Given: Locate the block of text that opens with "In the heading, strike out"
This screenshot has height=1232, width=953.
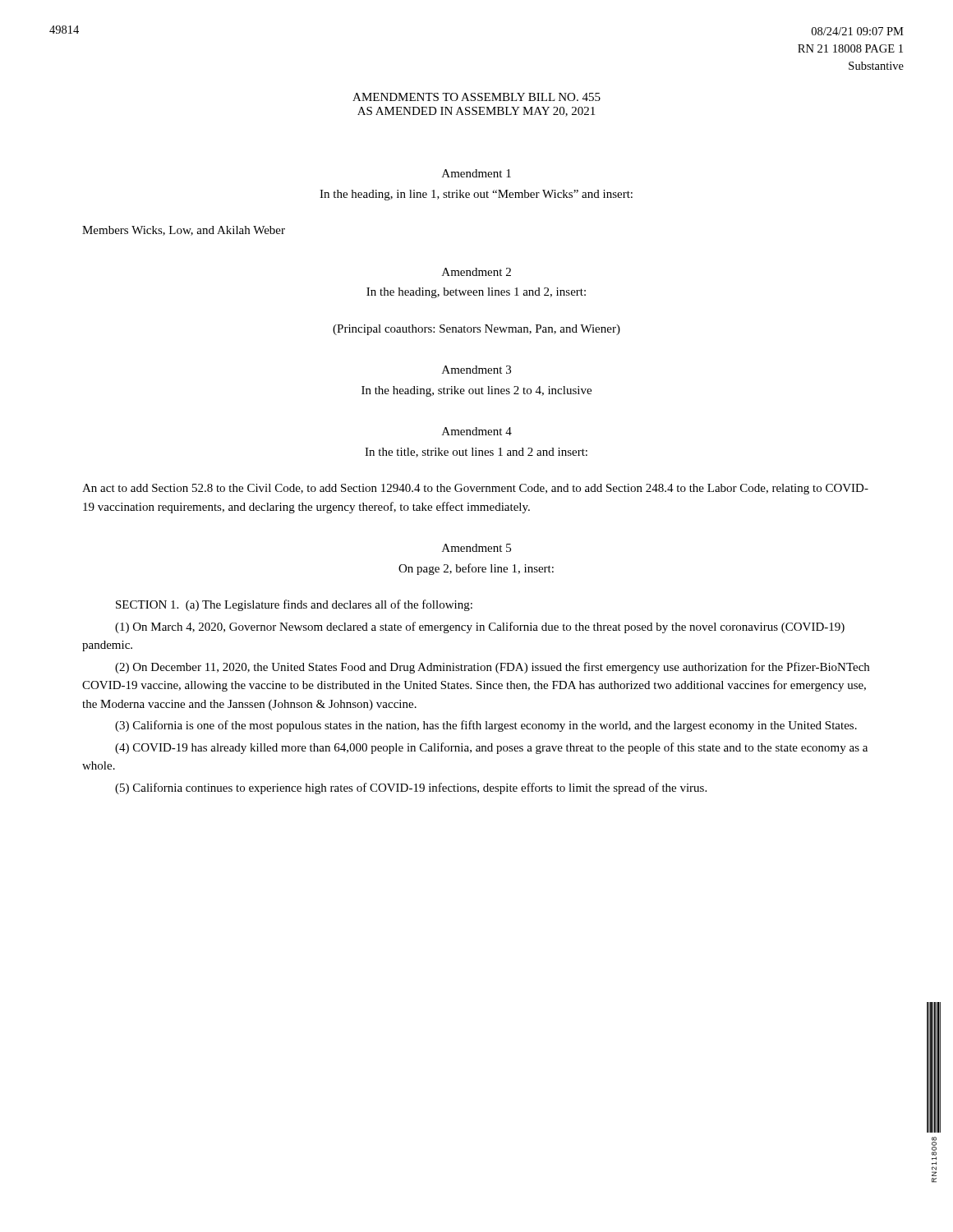Looking at the screenshot, I should pos(476,390).
